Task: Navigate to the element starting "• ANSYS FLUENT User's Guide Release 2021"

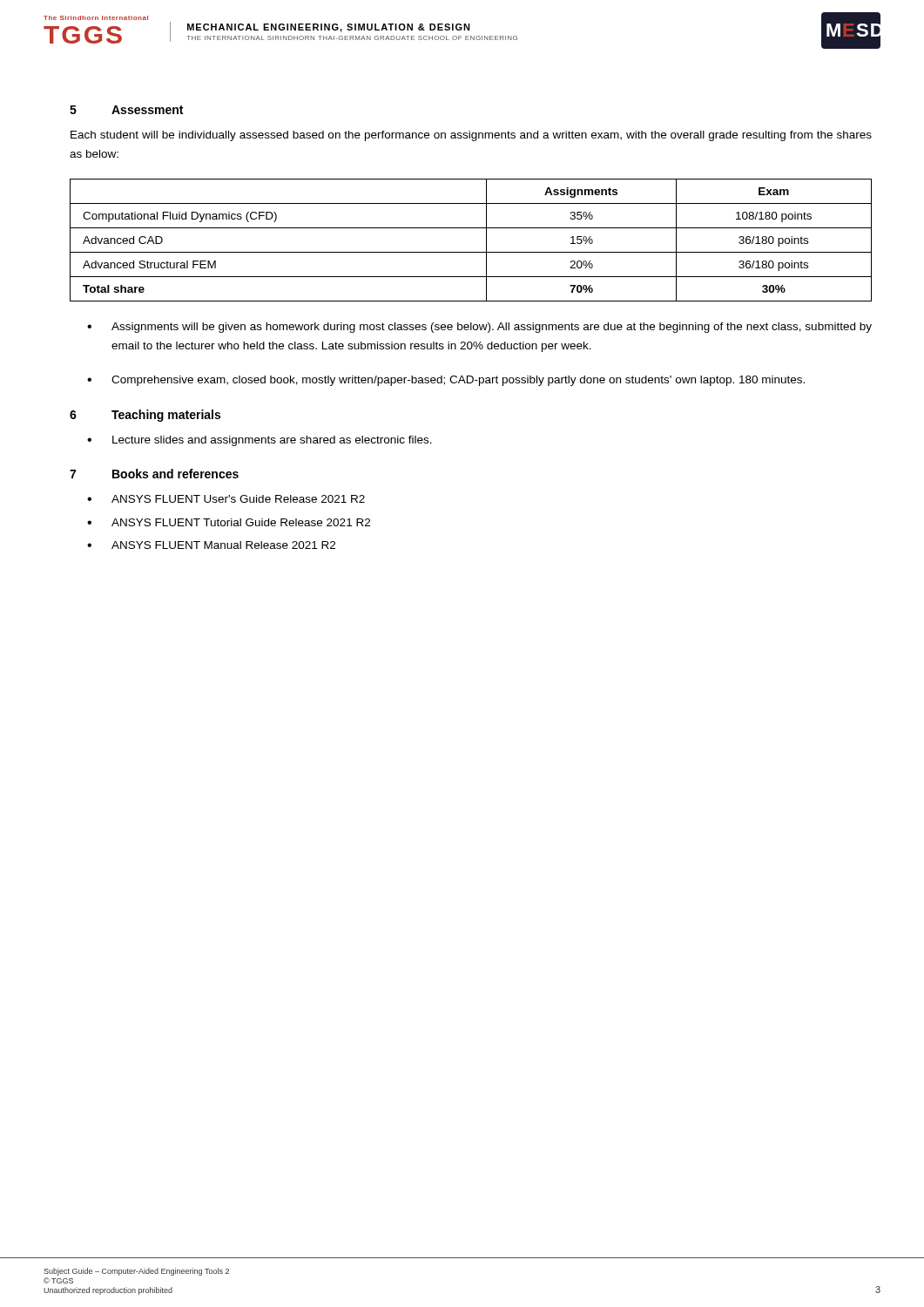Action: pos(226,499)
